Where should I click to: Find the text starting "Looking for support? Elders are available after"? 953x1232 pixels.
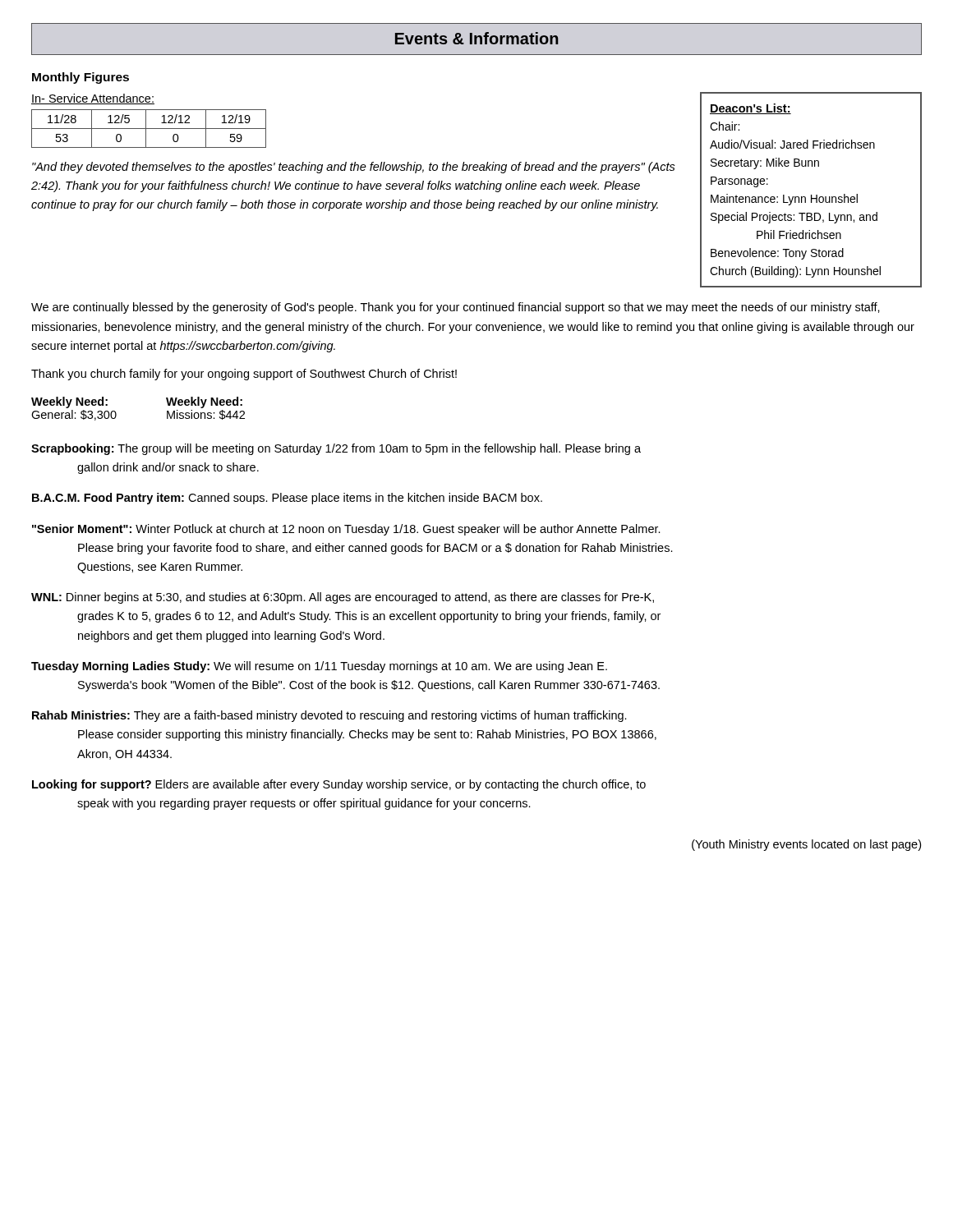click(476, 795)
